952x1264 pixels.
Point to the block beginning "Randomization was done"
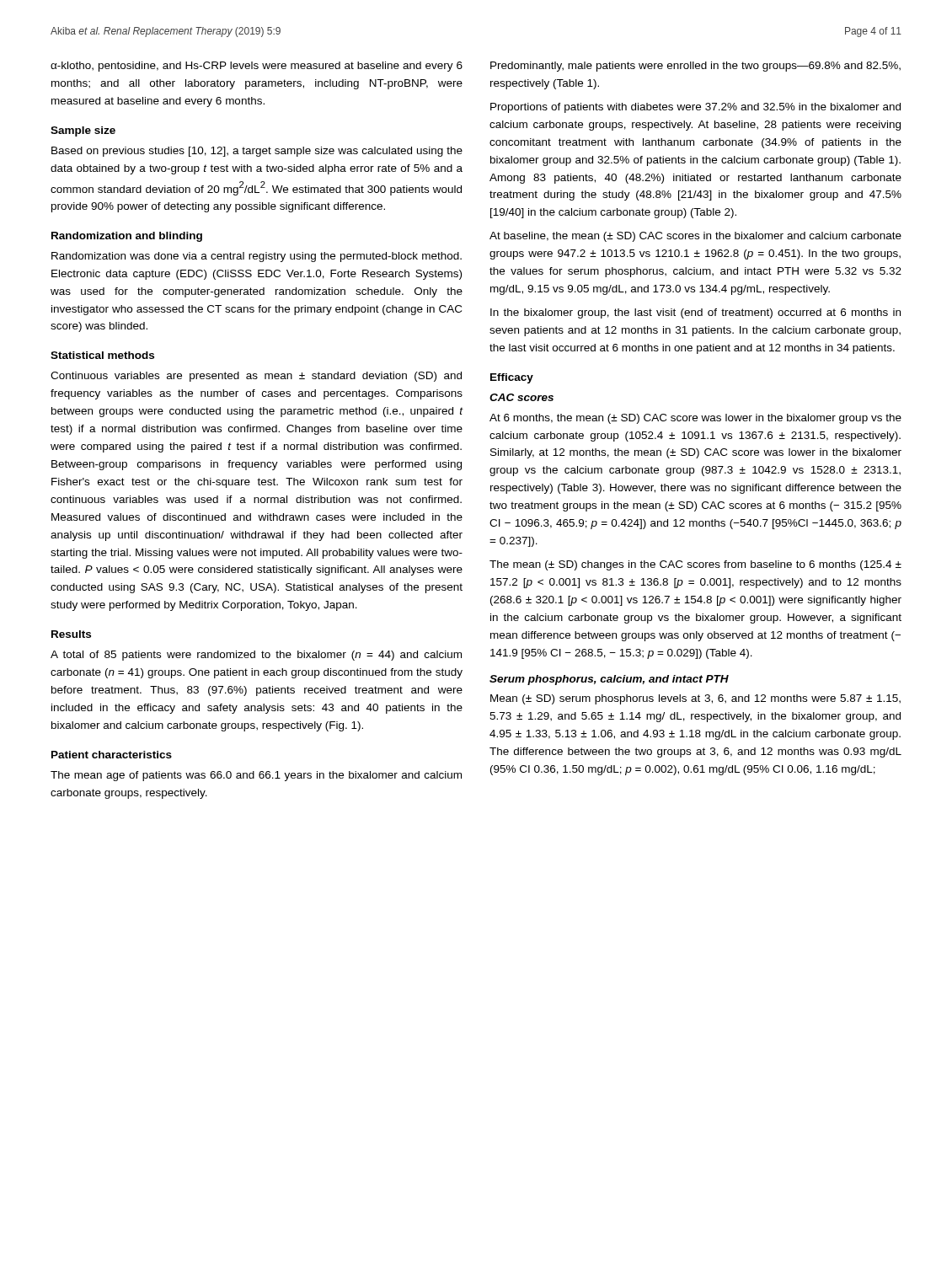pos(257,292)
